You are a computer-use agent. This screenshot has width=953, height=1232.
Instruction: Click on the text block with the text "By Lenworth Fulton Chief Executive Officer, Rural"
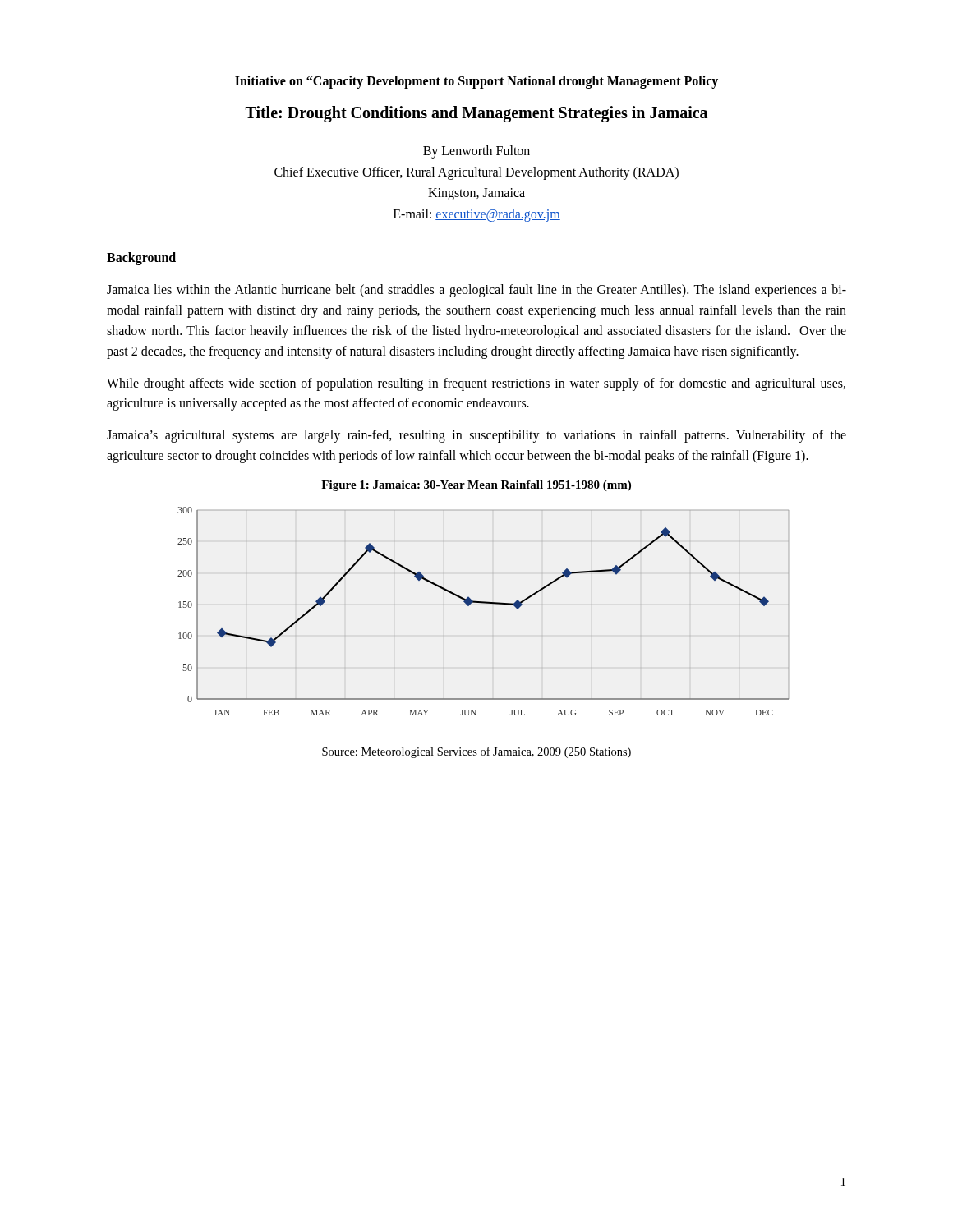pos(476,182)
